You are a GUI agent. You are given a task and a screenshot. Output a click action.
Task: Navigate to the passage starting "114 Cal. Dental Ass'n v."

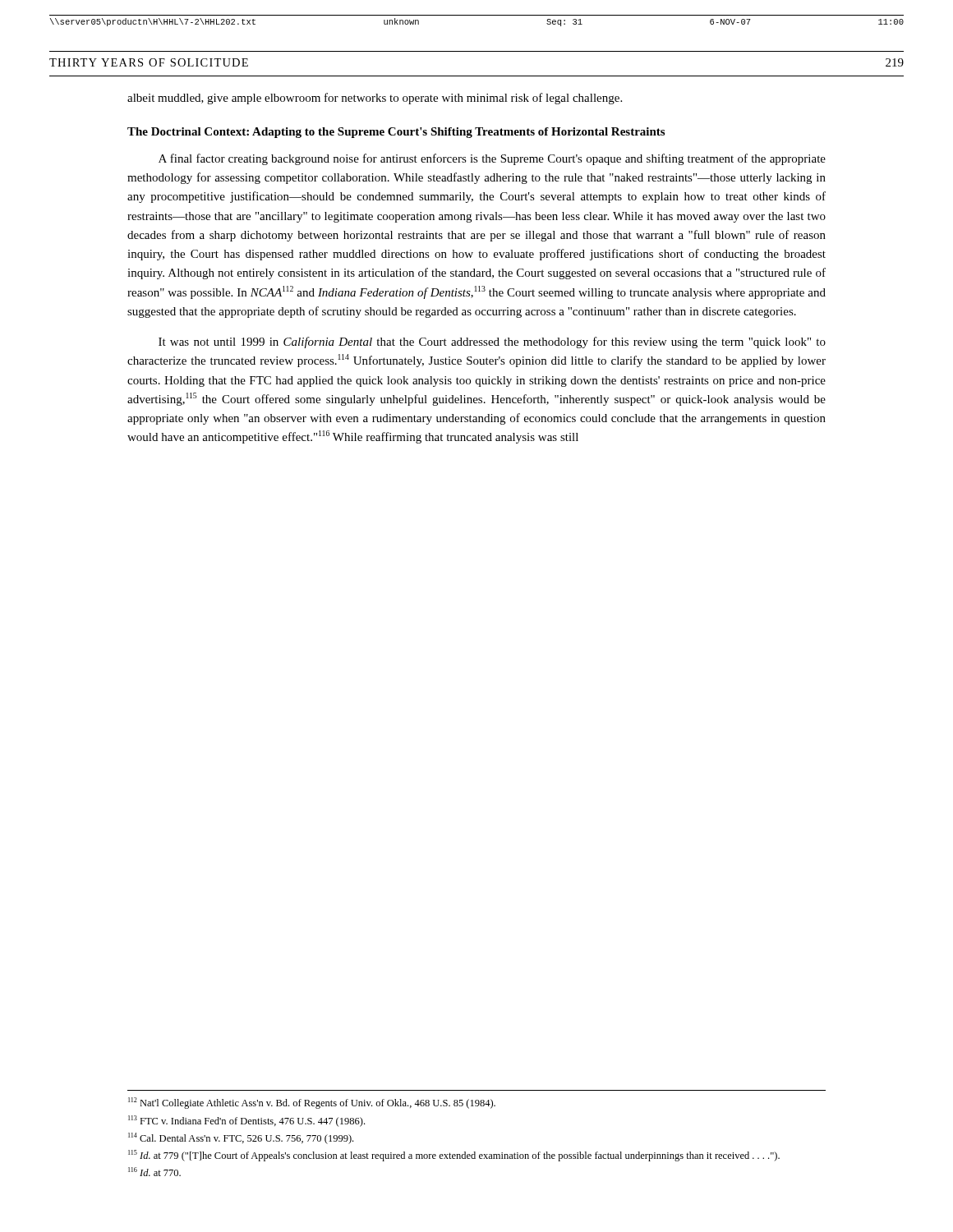click(x=241, y=1138)
